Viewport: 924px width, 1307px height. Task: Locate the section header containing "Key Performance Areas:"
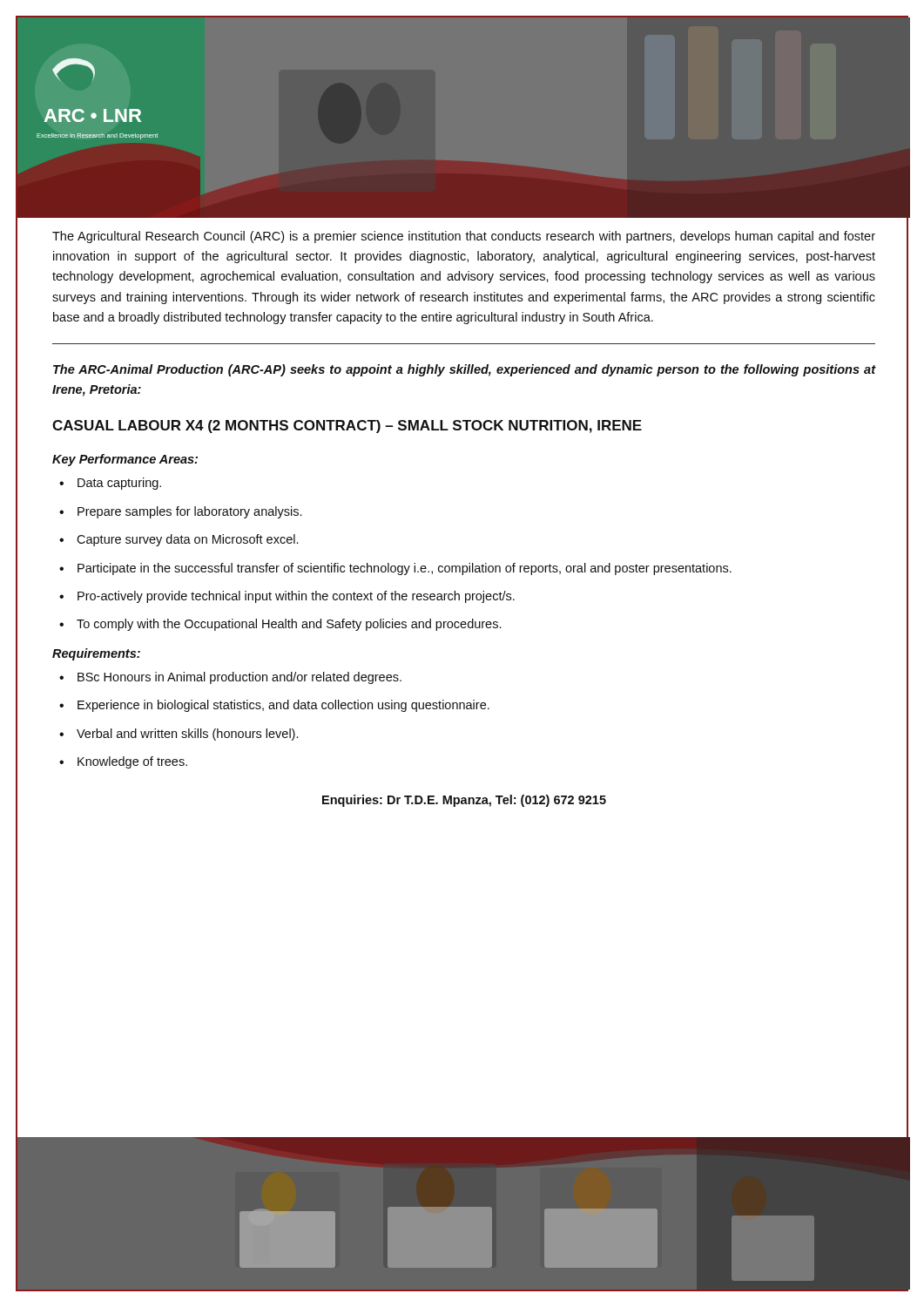pyautogui.click(x=125, y=459)
